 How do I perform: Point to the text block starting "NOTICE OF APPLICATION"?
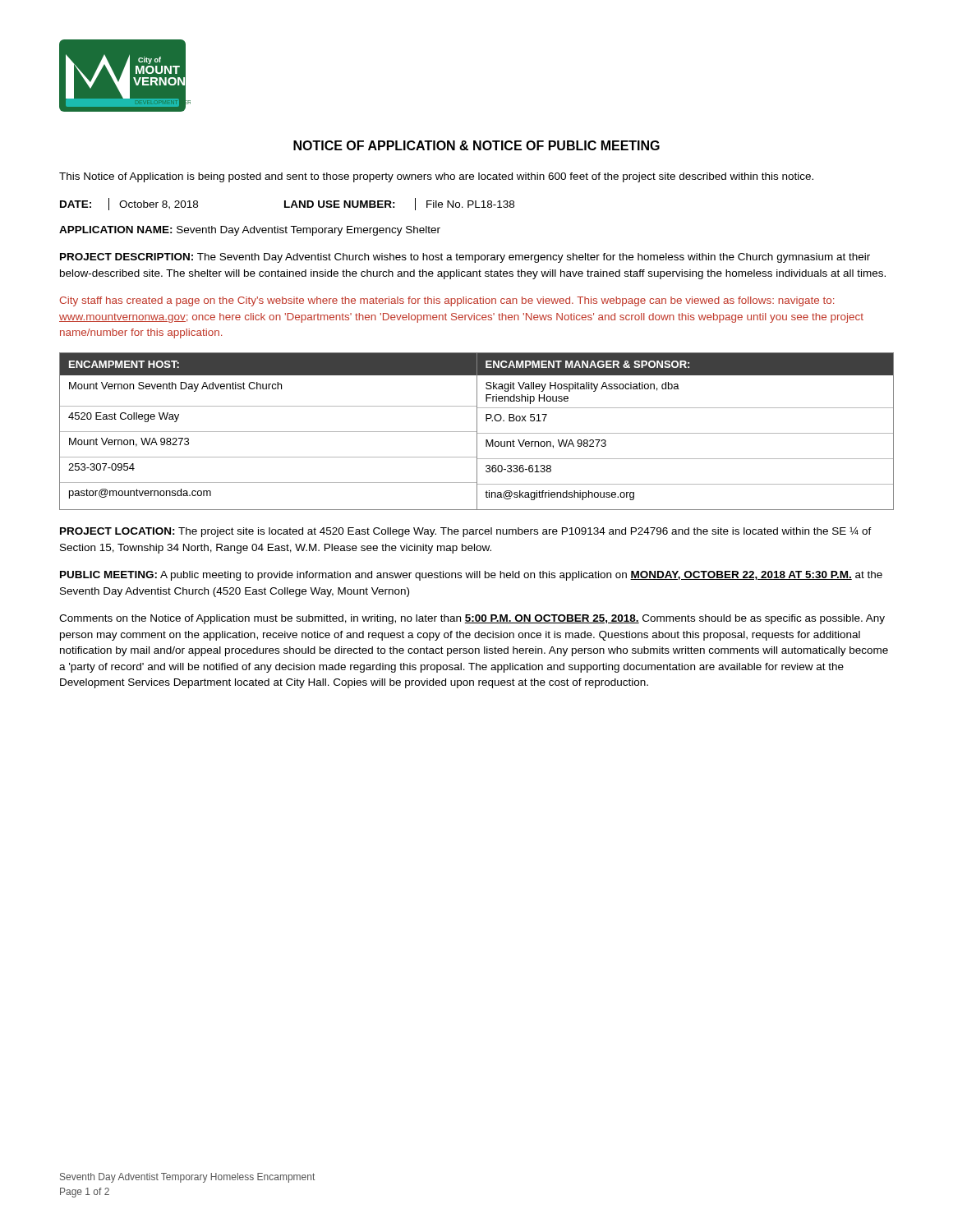(x=476, y=146)
